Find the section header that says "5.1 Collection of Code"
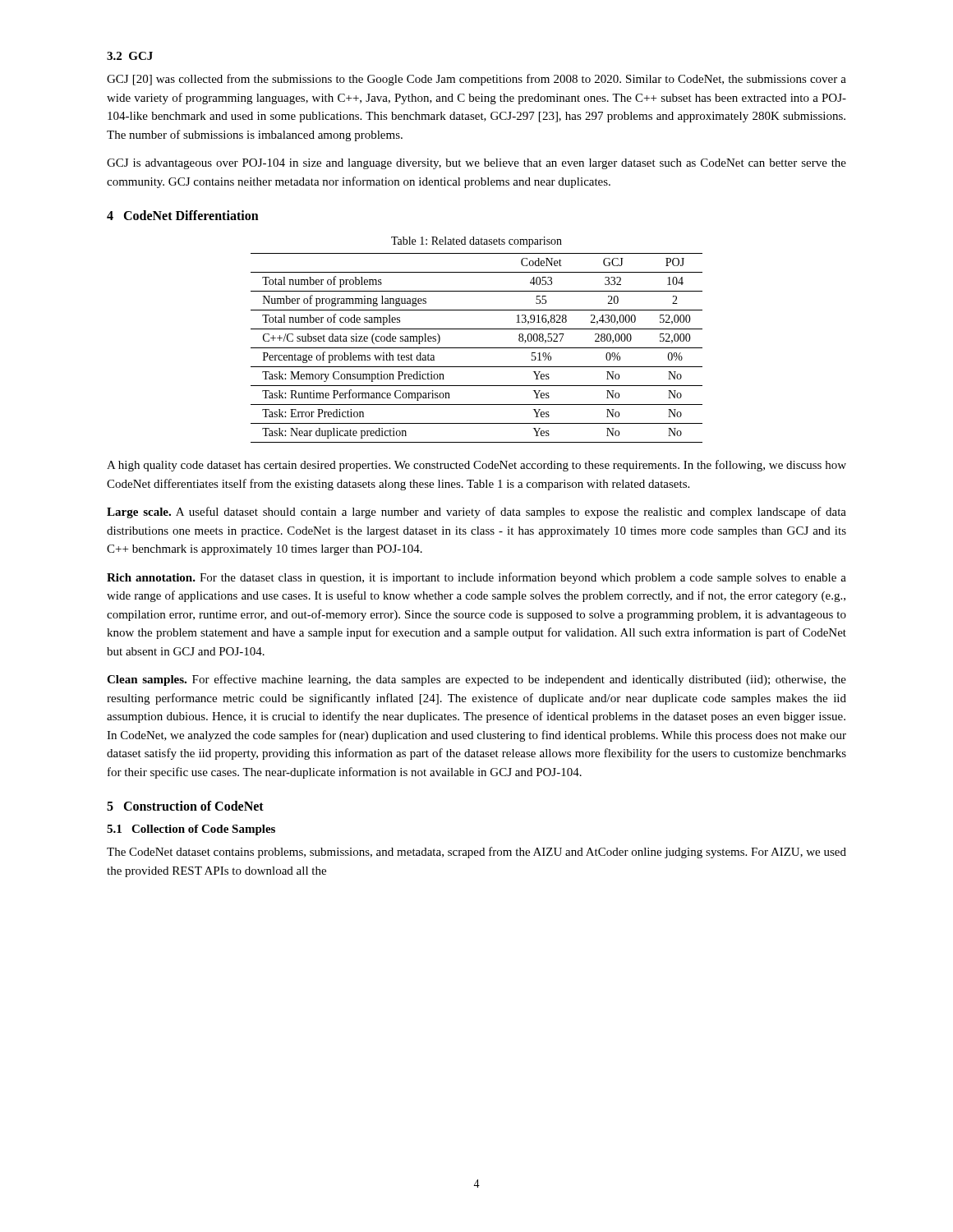Screen dimensions: 1232x953 coord(191,829)
